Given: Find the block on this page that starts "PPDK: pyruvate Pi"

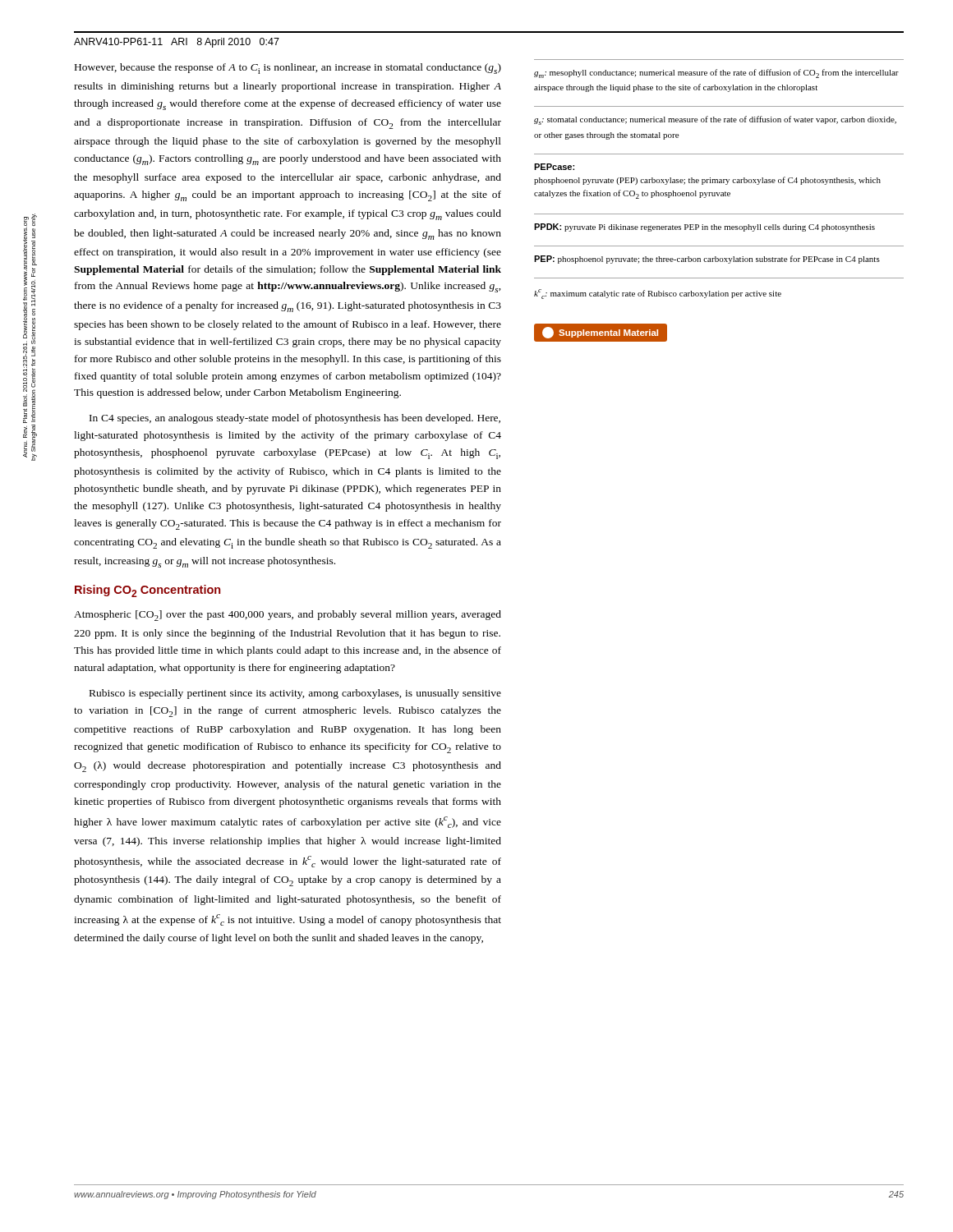Looking at the screenshot, I should click(719, 228).
